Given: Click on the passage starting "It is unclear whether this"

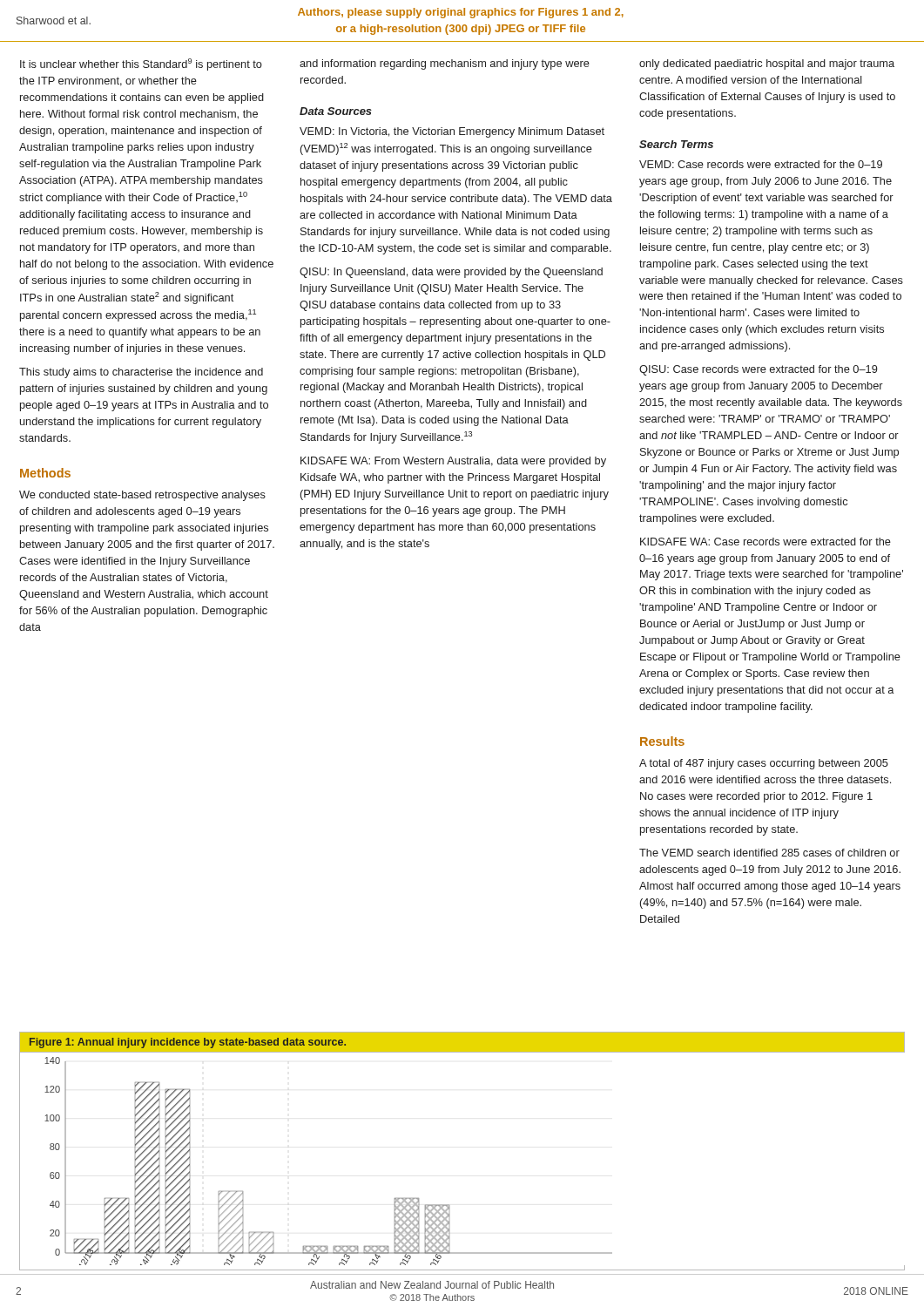Looking at the screenshot, I should pos(146,206).
